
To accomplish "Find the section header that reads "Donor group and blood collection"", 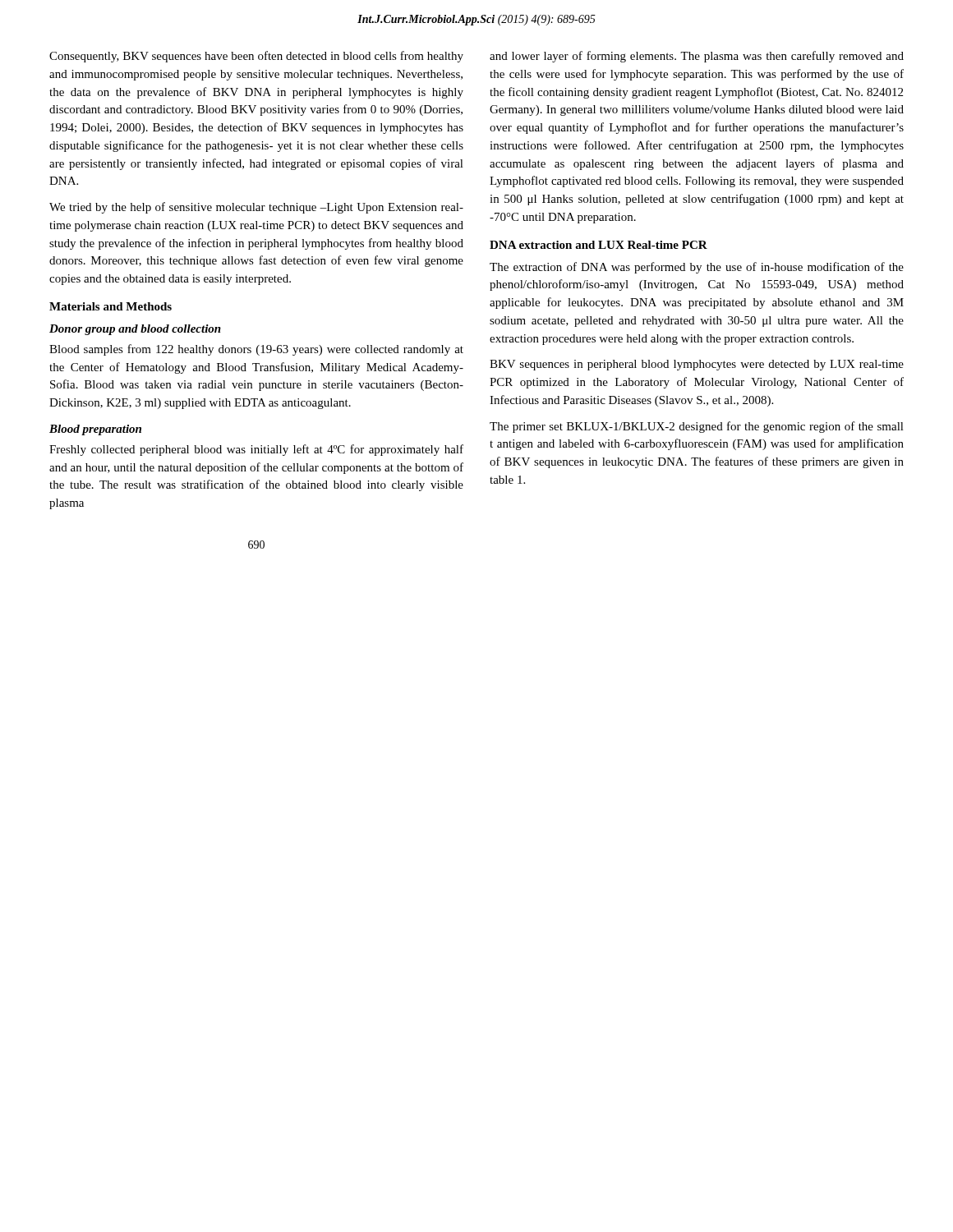I will [x=135, y=328].
